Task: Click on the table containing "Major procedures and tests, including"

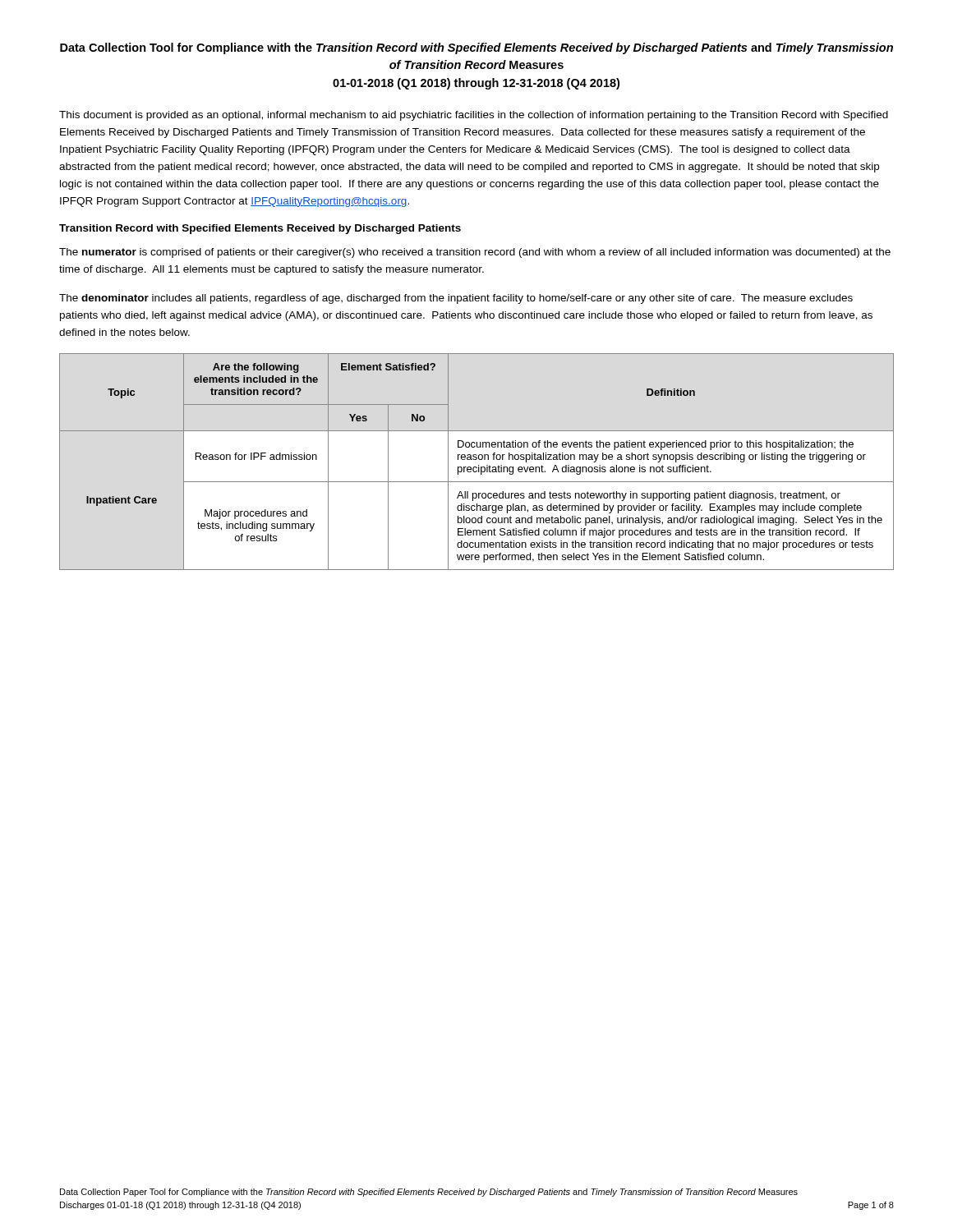Action: click(x=476, y=461)
